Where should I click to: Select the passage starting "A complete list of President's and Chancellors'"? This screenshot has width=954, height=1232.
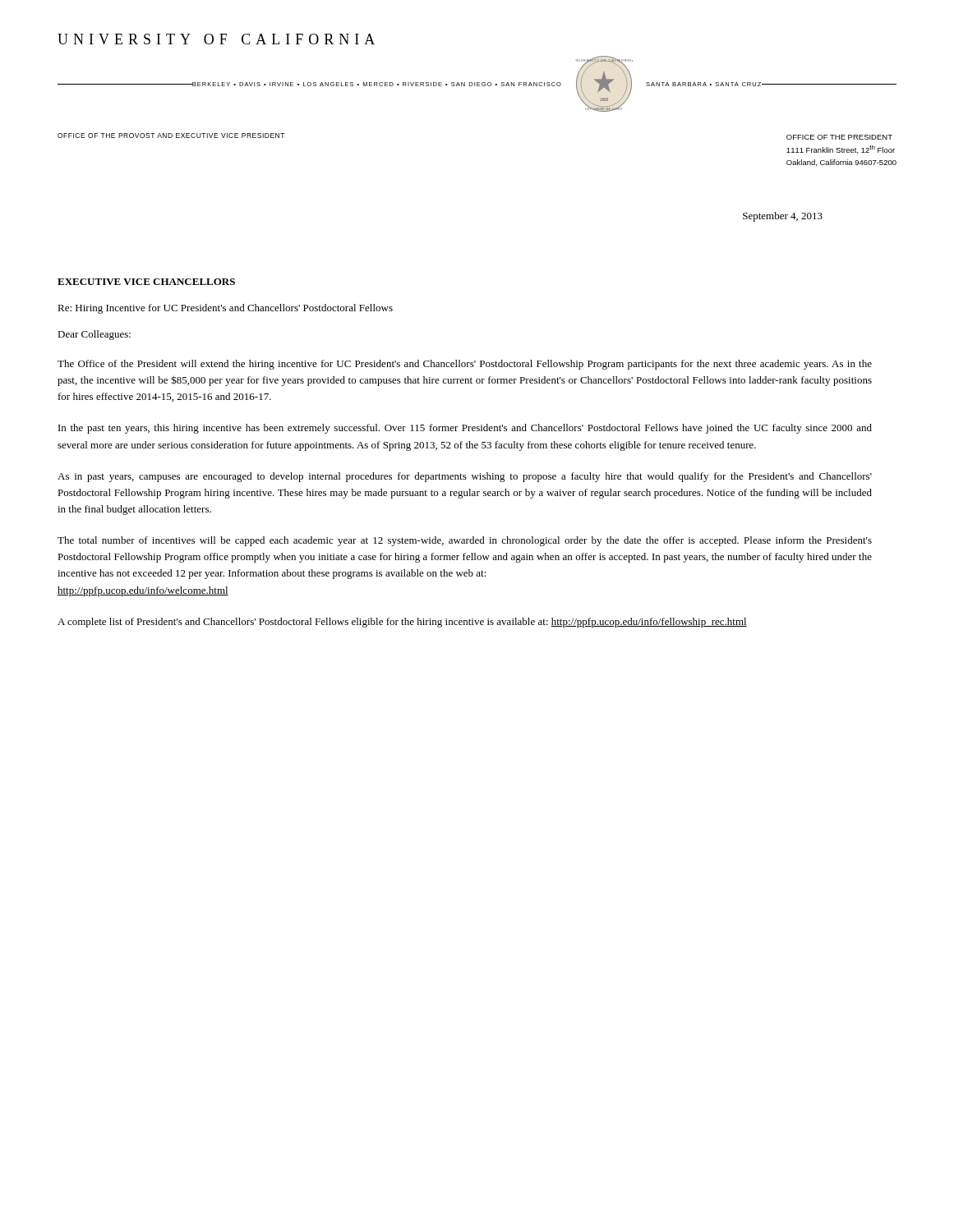point(402,621)
